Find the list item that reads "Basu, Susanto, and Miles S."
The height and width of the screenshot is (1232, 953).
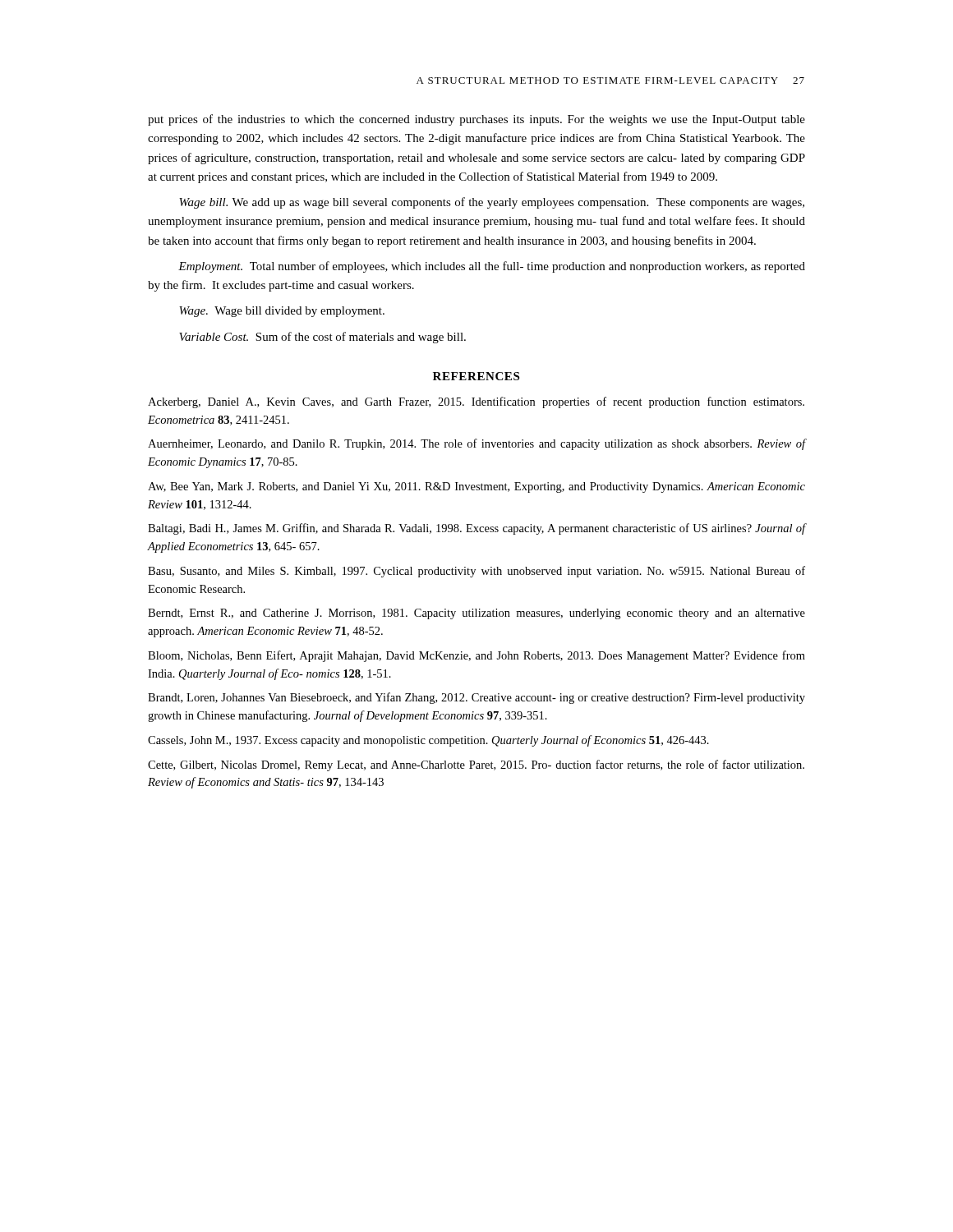pyautogui.click(x=476, y=580)
